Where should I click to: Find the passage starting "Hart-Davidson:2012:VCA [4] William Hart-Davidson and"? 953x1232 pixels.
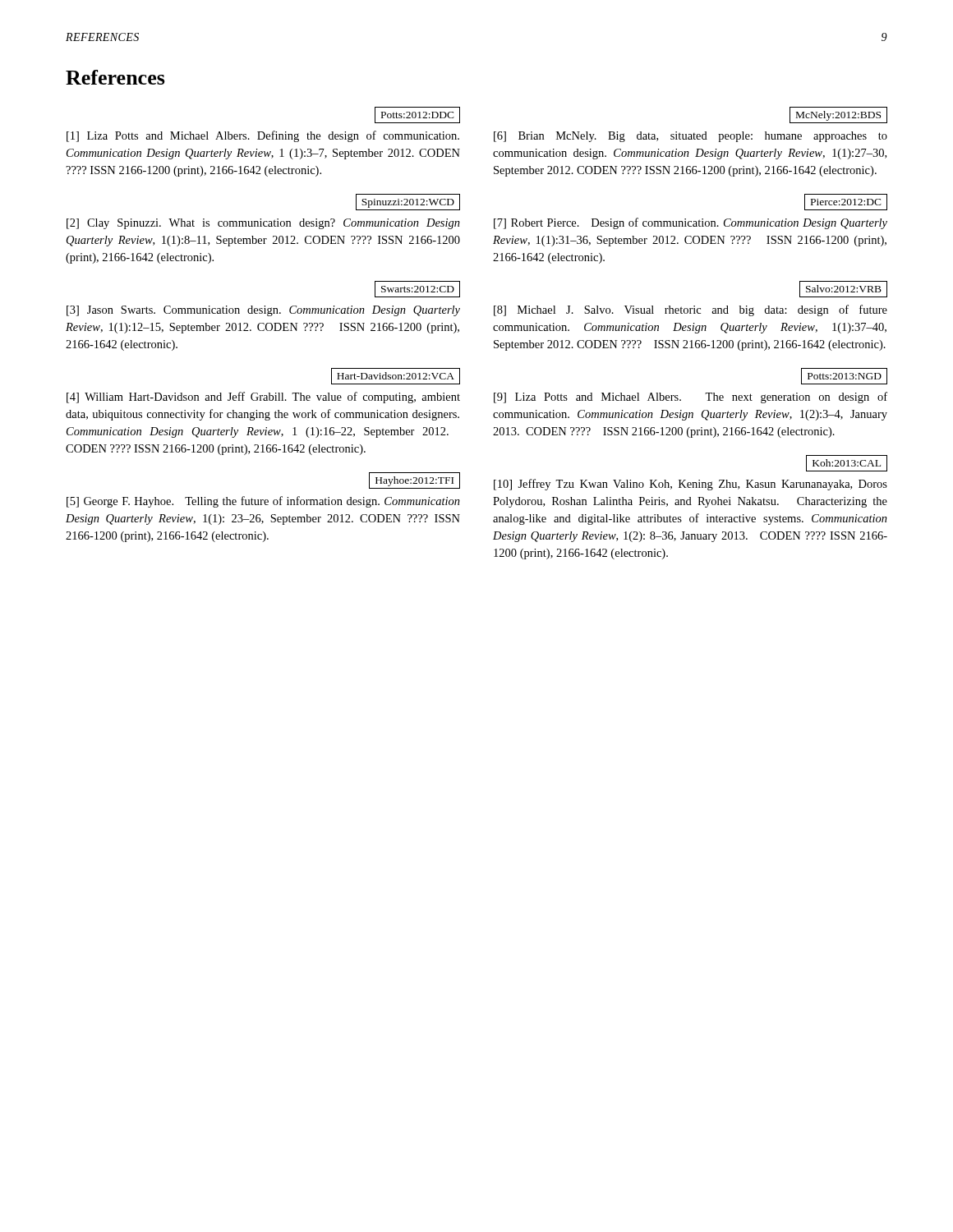pos(263,413)
